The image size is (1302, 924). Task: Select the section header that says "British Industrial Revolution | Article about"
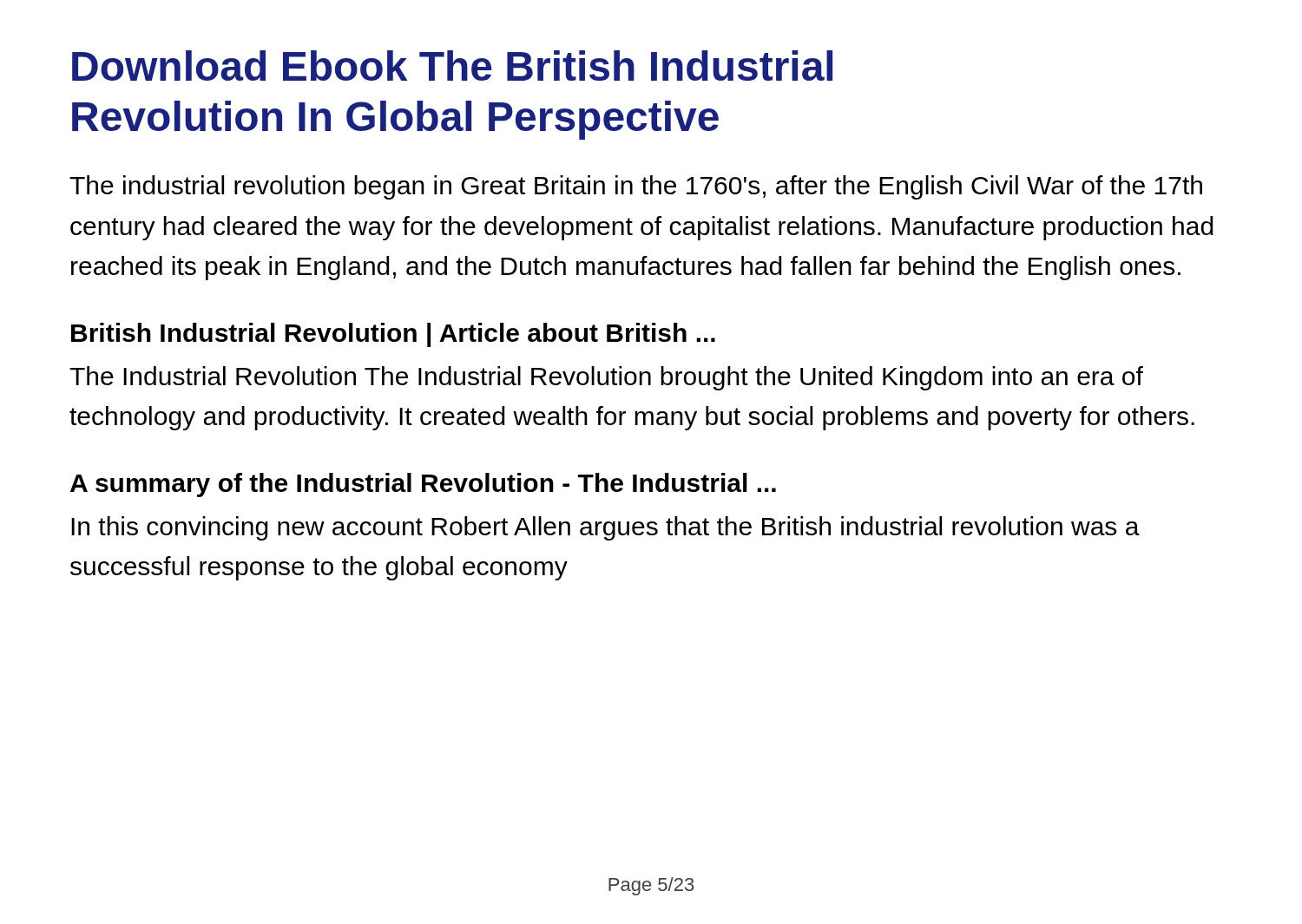(393, 332)
